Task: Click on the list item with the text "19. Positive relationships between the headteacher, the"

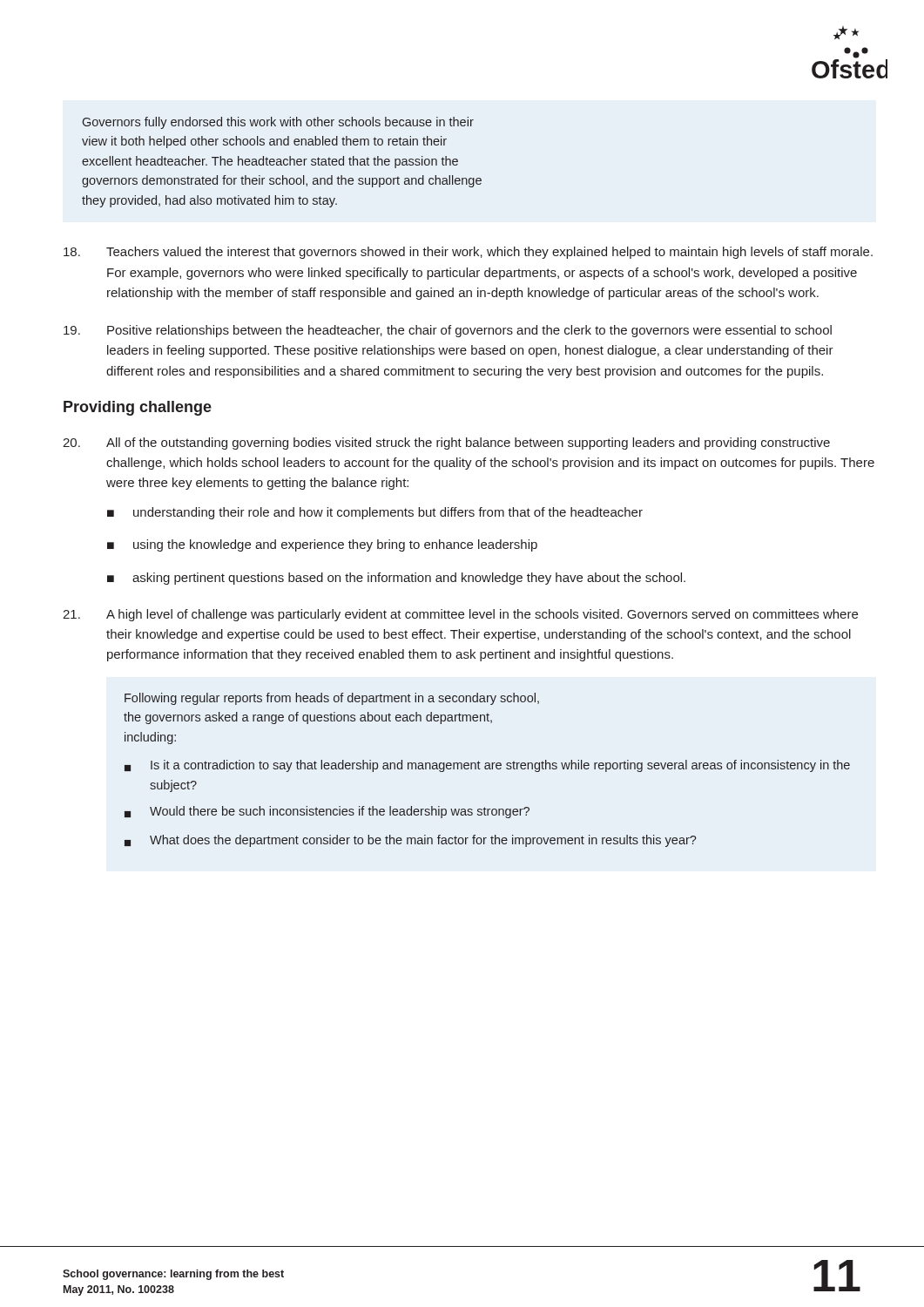Action: coord(469,350)
